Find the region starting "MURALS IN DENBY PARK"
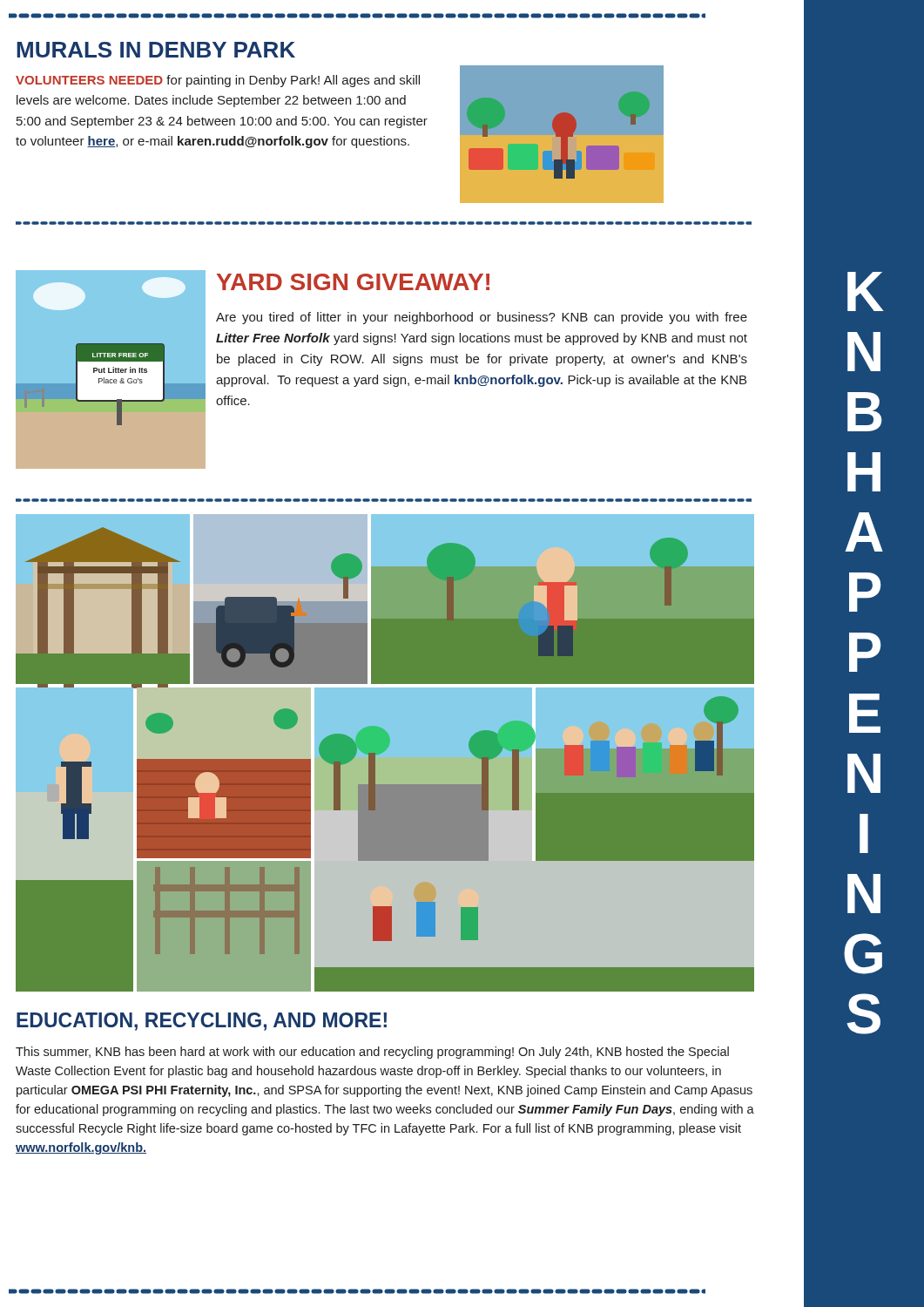Image resolution: width=924 pixels, height=1307 pixels. (x=156, y=50)
